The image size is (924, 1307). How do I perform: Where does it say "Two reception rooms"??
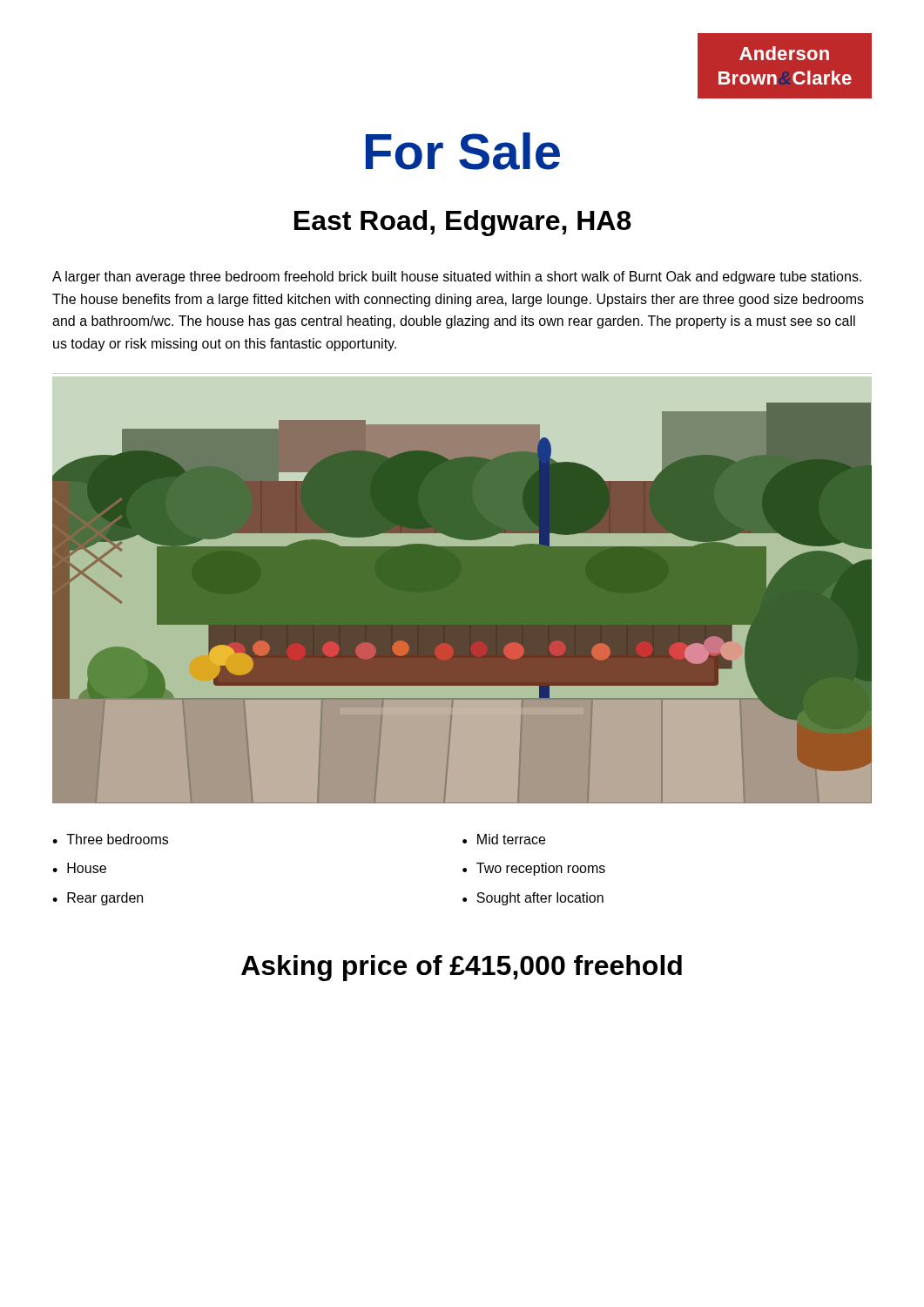tap(541, 869)
